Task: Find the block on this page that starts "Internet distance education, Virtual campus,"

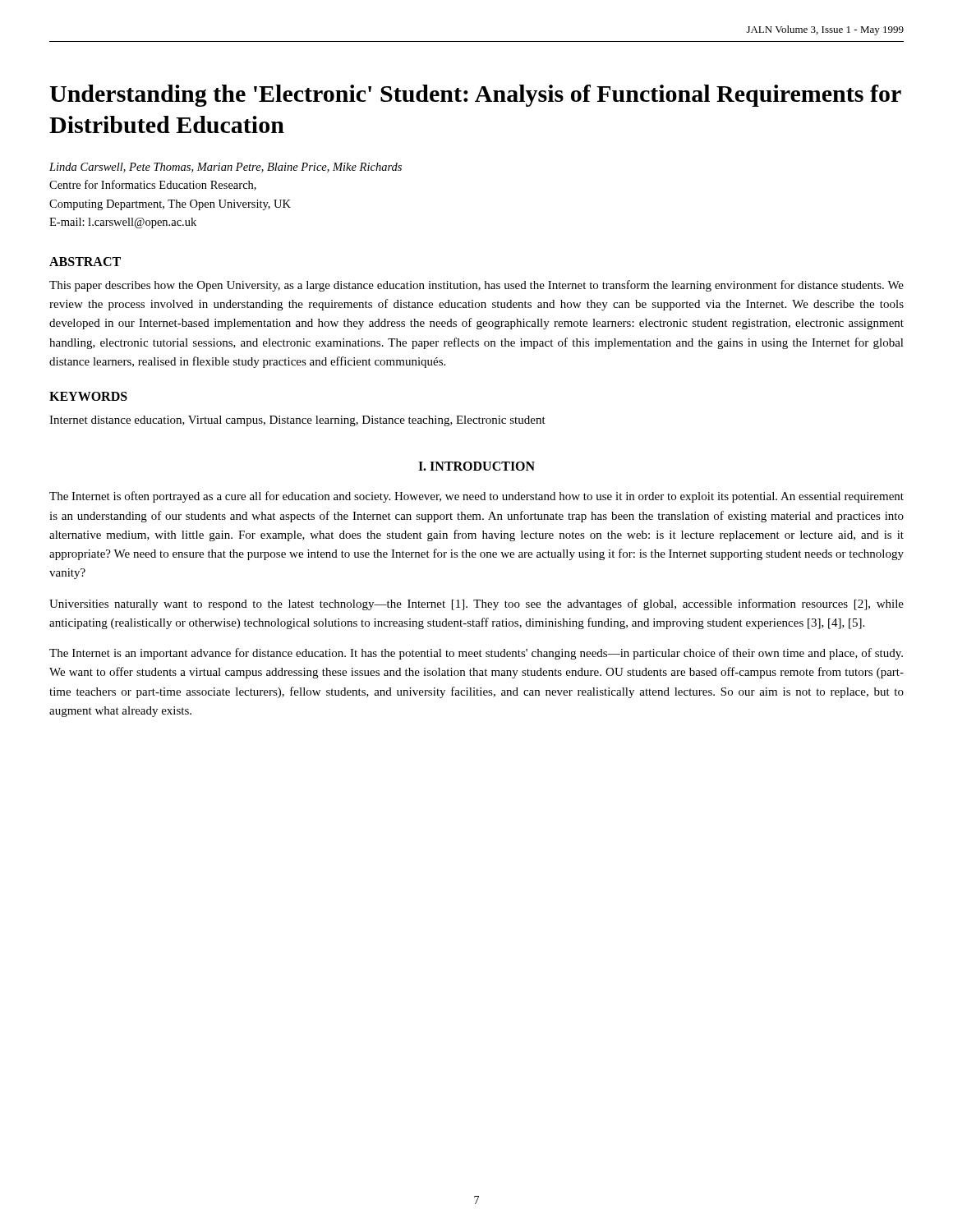Action: (297, 420)
